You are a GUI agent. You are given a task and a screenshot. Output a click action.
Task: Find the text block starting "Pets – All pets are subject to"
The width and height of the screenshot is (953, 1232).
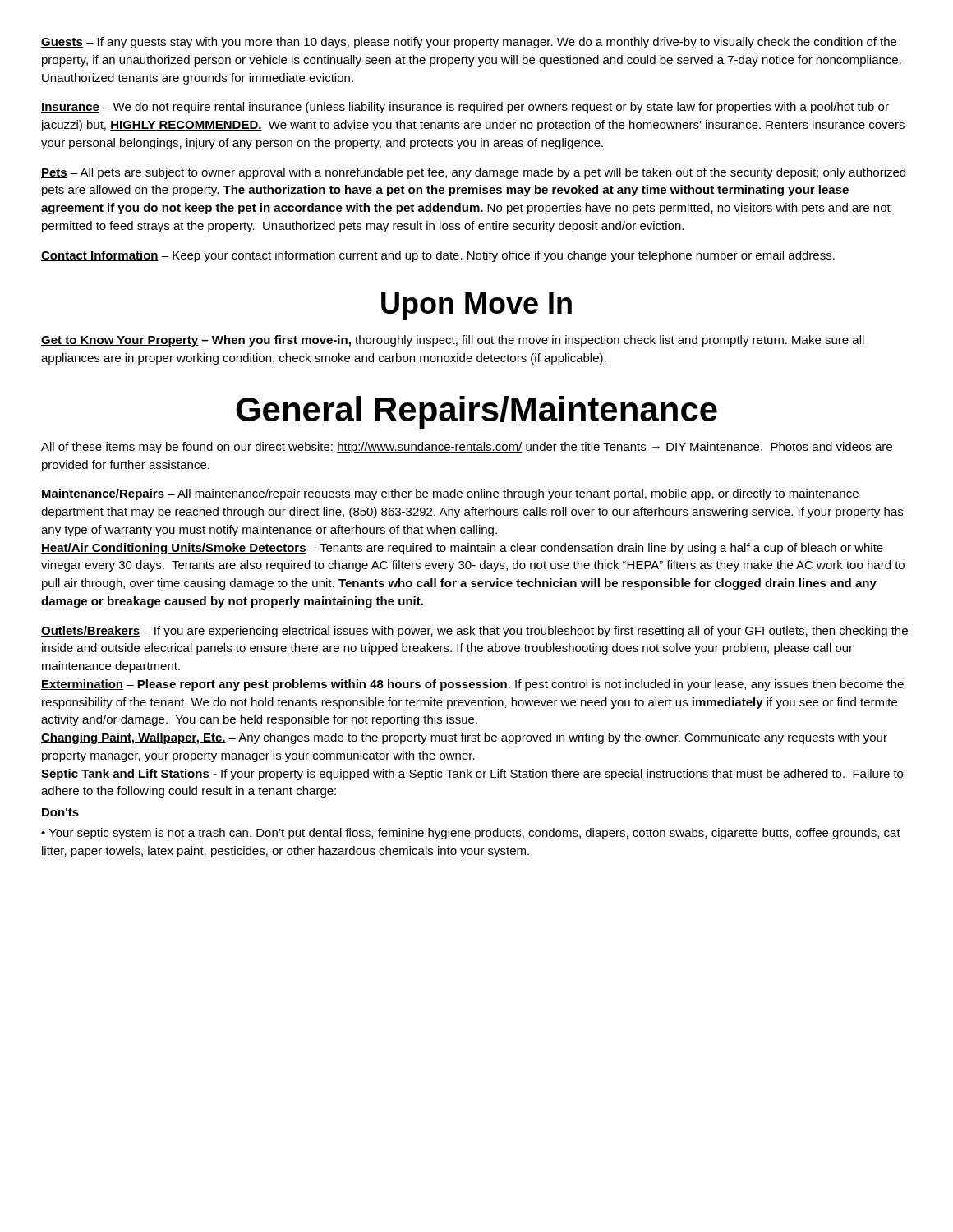pyautogui.click(x=474, y=198)
